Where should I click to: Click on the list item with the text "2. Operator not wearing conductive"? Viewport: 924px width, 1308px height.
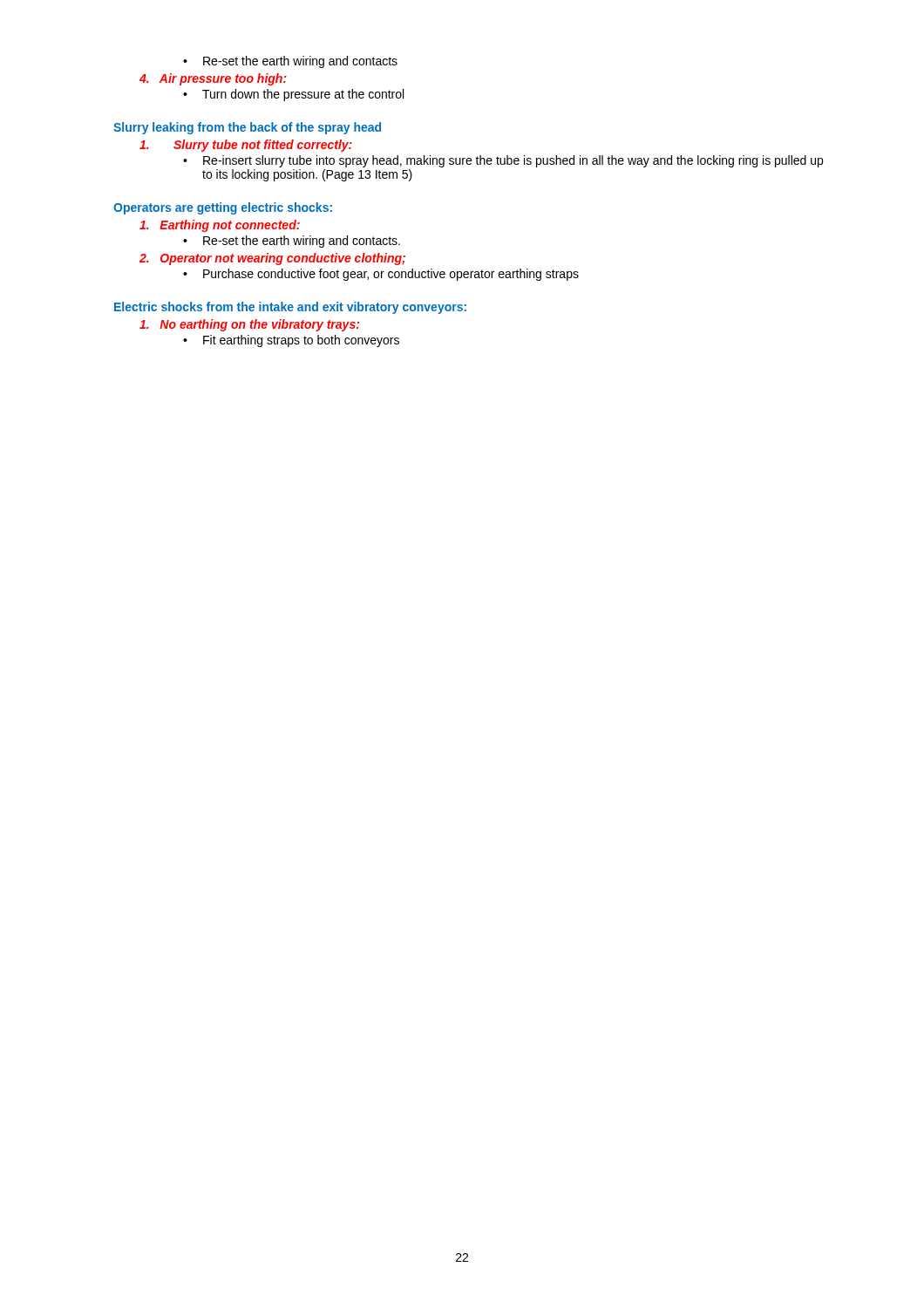click(273, 258)
